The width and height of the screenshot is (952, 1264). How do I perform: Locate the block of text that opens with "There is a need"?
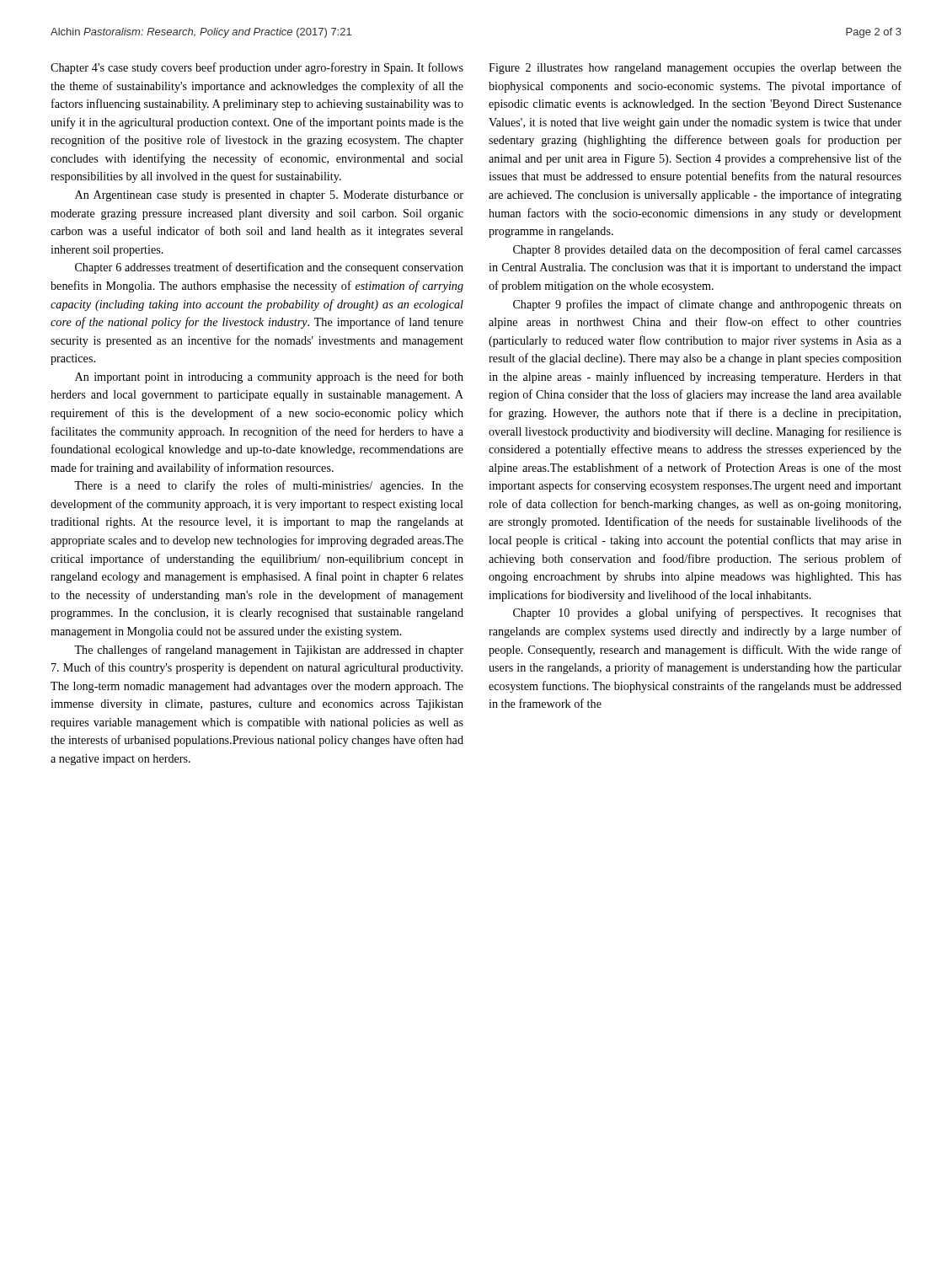257,559
